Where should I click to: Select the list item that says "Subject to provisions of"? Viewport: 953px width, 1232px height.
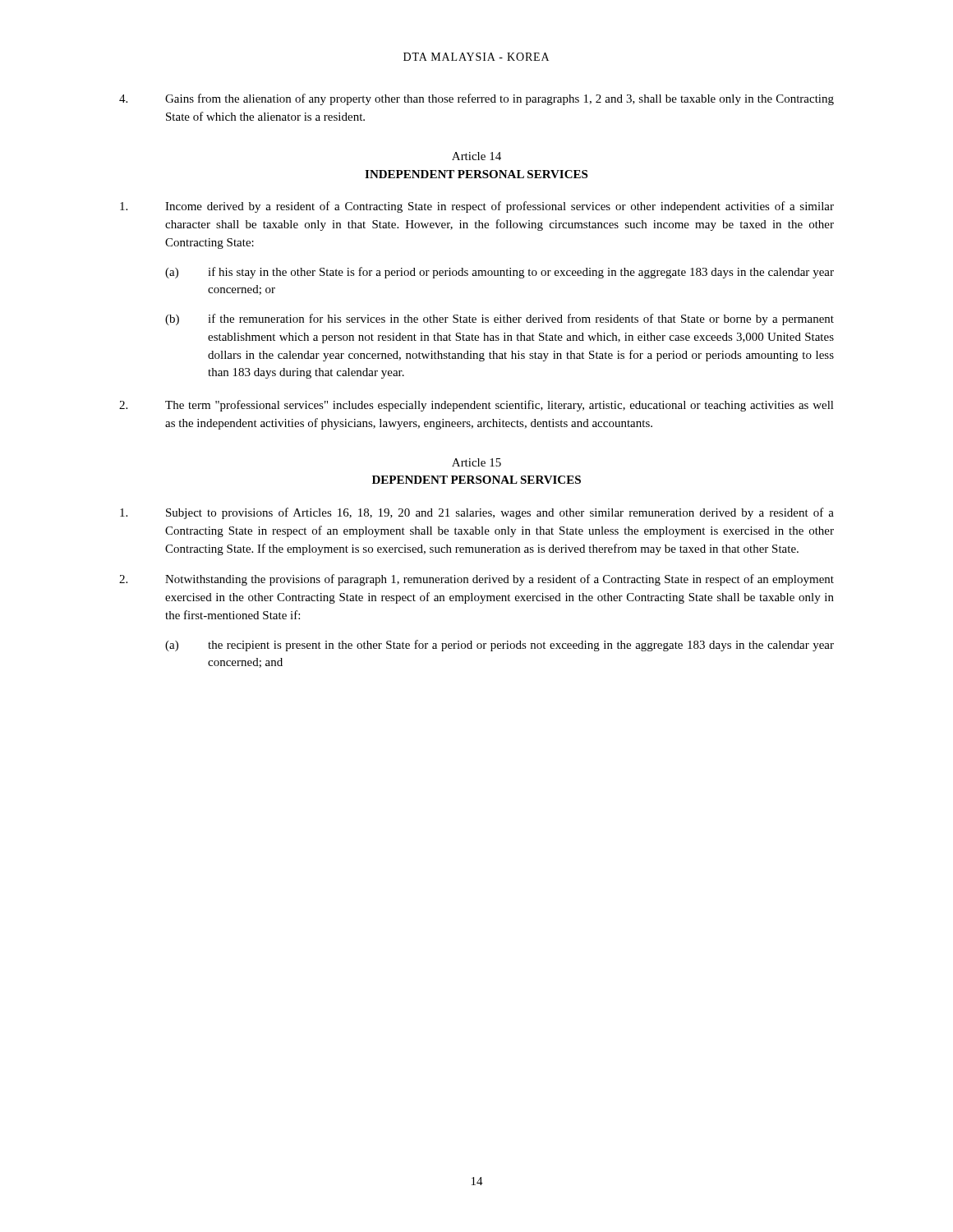[x=476, y=531]
